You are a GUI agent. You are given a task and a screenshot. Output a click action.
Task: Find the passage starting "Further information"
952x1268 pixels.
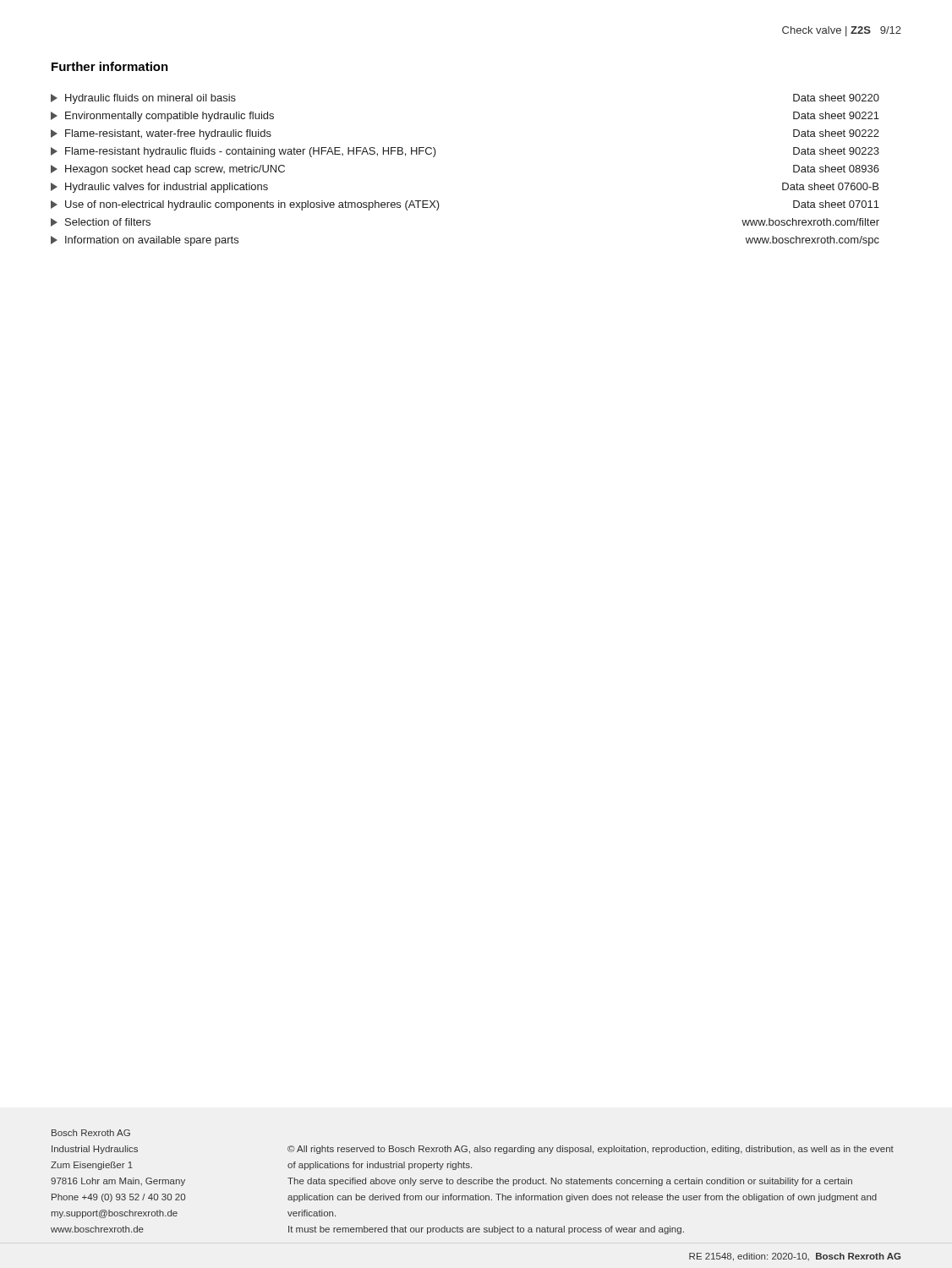(x=110, y=66)
